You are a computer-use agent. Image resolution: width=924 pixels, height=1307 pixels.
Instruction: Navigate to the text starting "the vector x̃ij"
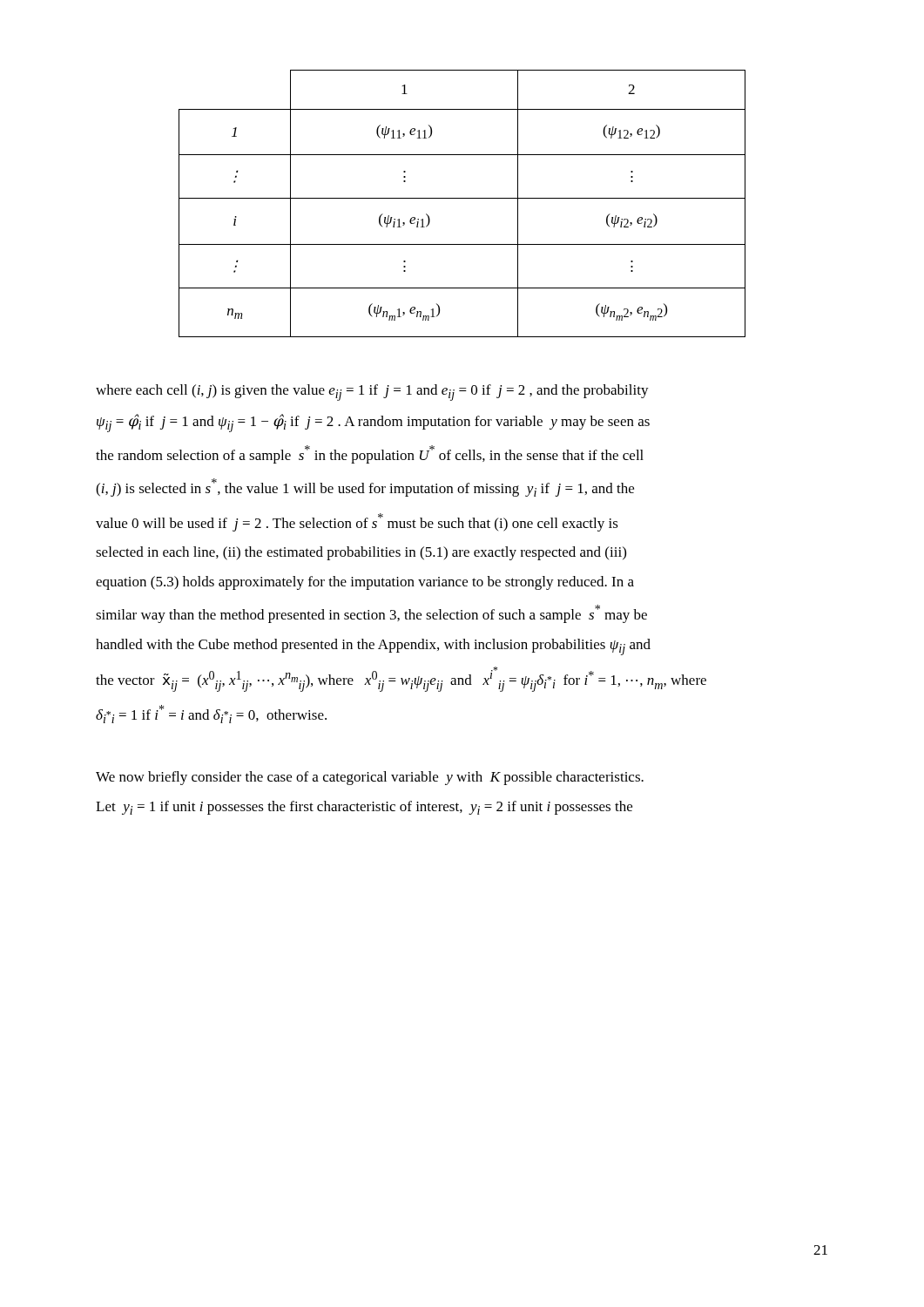tap(401, 678)
